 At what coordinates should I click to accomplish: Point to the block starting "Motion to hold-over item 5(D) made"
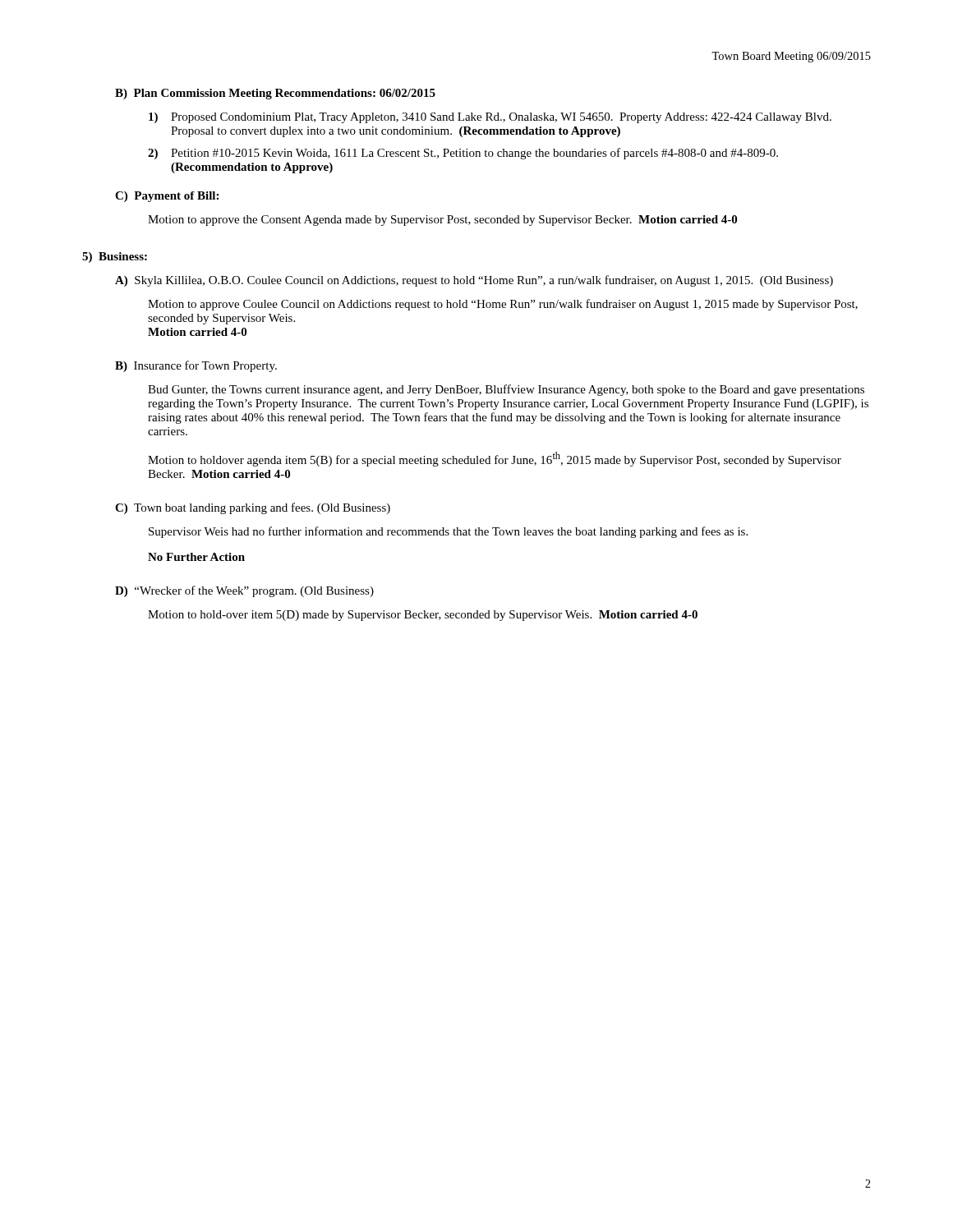(x=423, y=614)
